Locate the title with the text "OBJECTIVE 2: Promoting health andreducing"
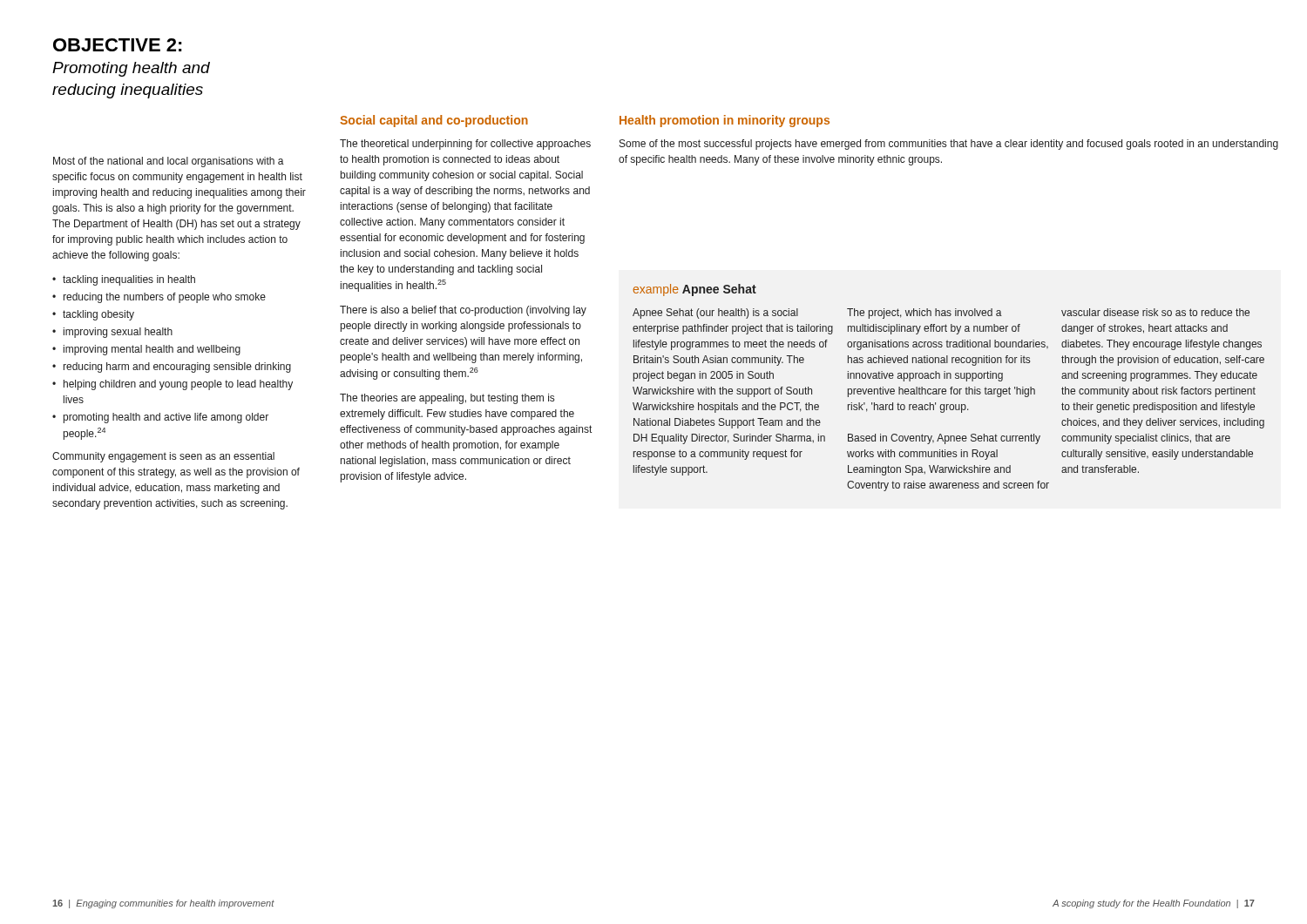 tap(183, 68)
